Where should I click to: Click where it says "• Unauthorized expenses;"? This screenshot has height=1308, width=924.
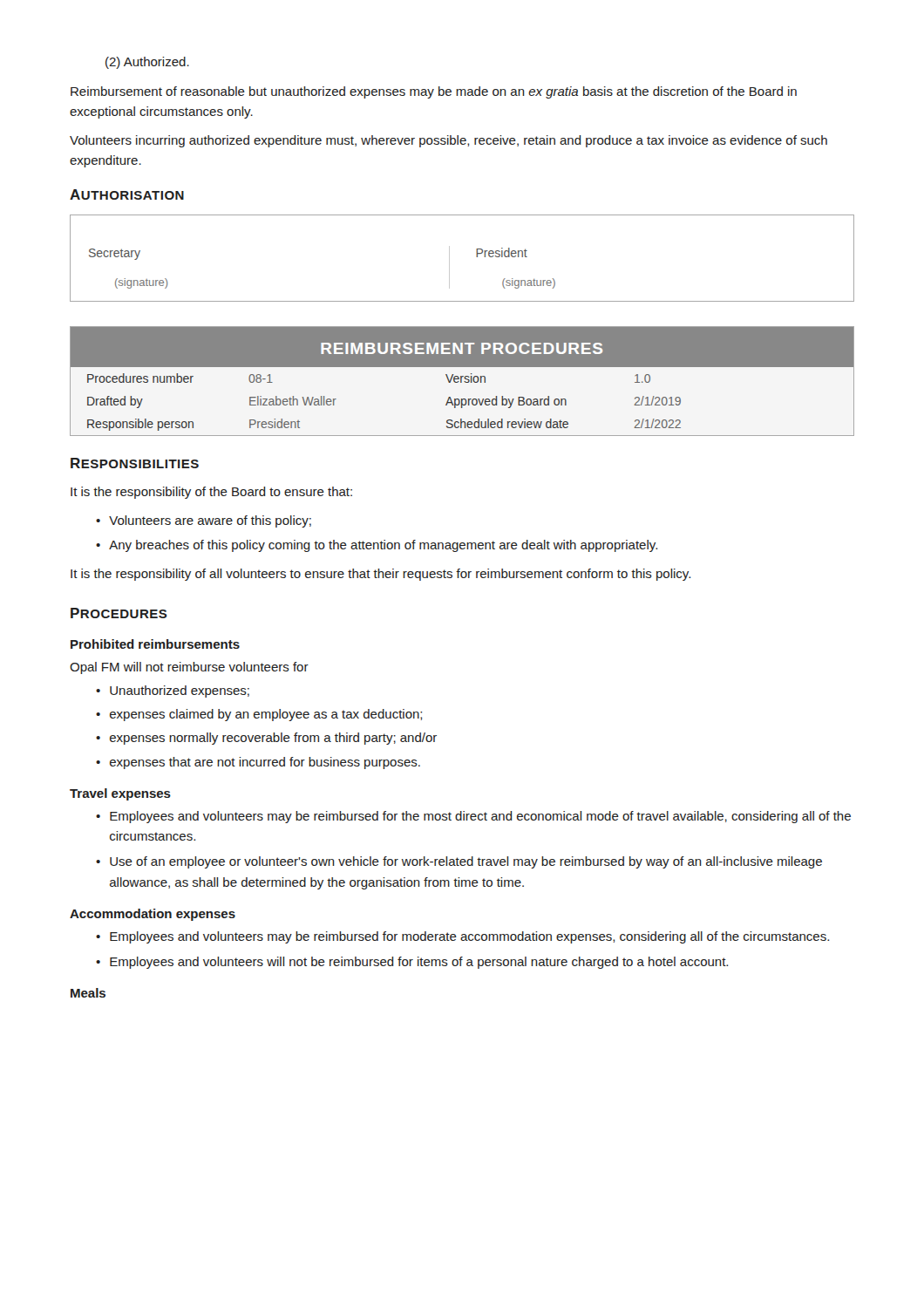(x=173, y=690)
